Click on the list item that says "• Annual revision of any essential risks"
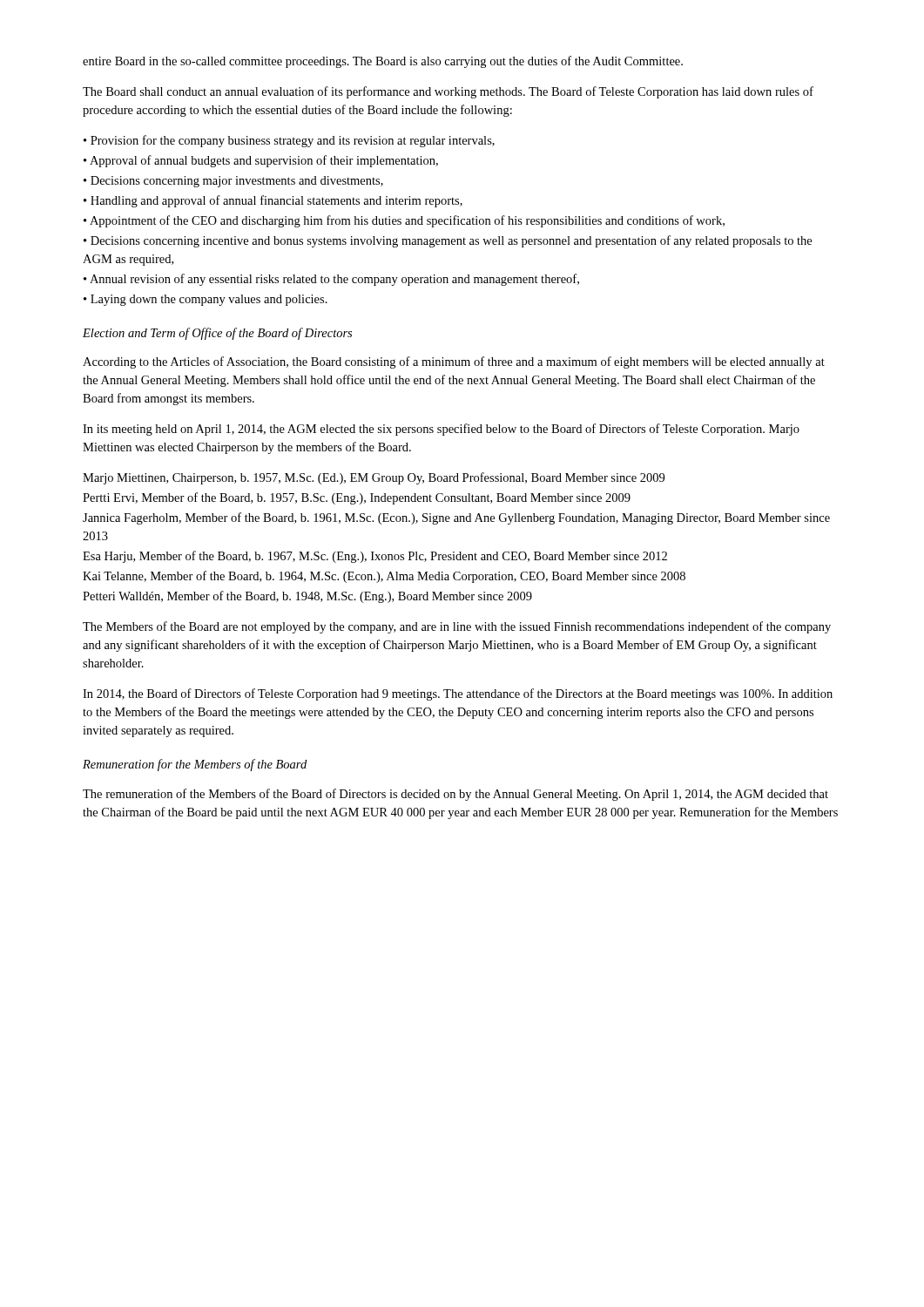Image resolution: width=924 pixels, height=1307 pixels. (x=331, y=279)
